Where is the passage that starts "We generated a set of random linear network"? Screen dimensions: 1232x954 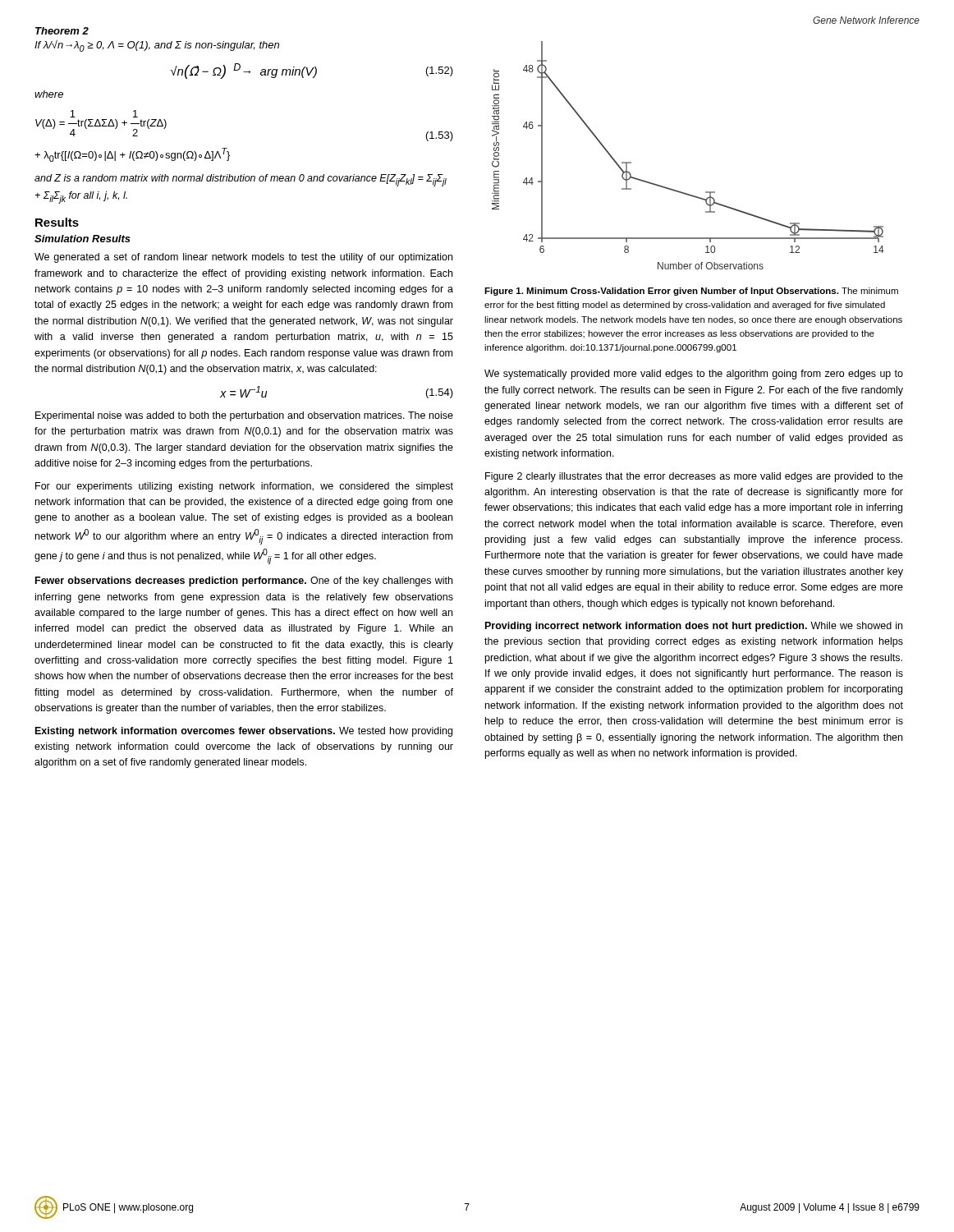click(244, 314)
